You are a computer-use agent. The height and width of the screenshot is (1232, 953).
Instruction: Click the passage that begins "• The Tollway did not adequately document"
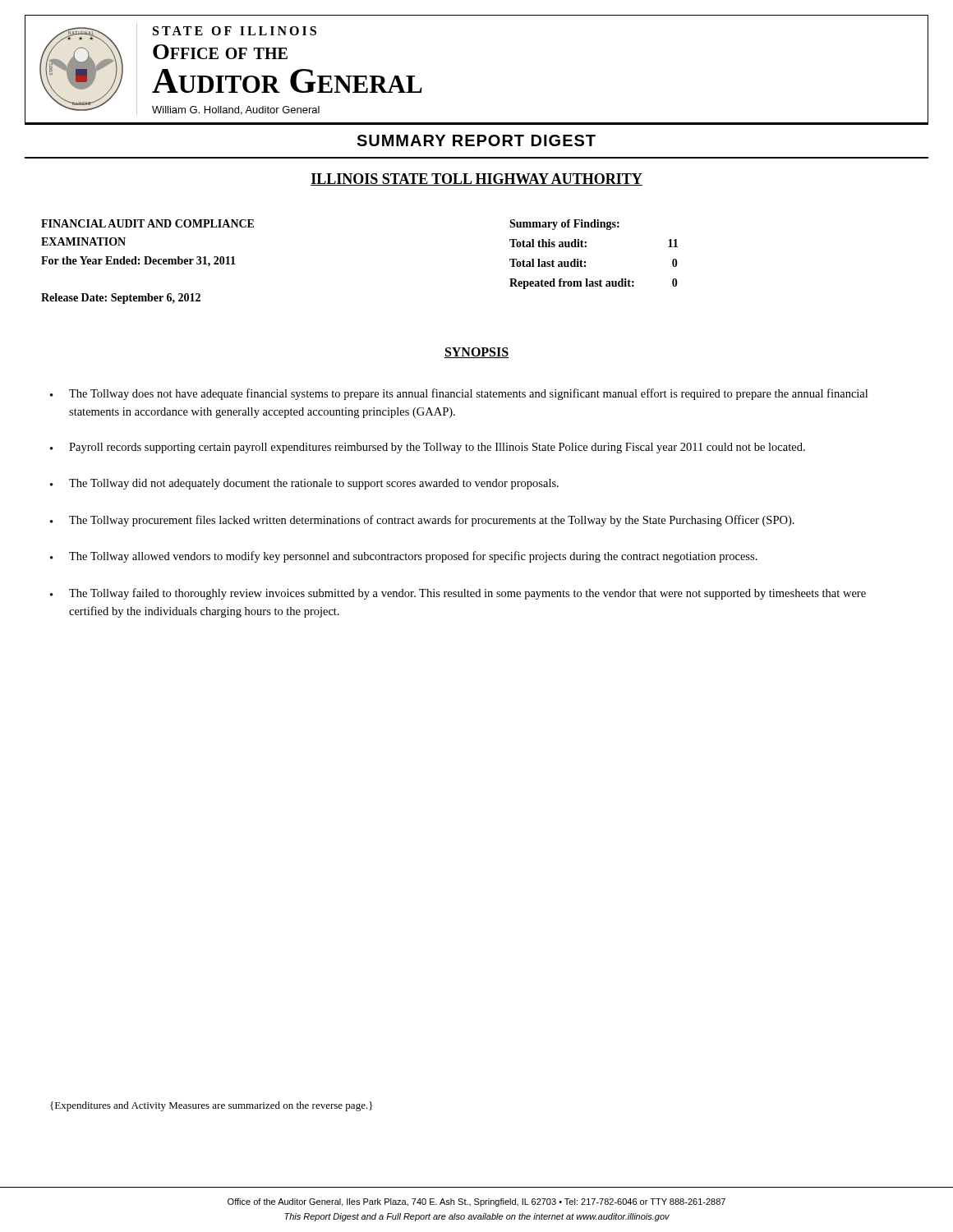pos(304,484)
